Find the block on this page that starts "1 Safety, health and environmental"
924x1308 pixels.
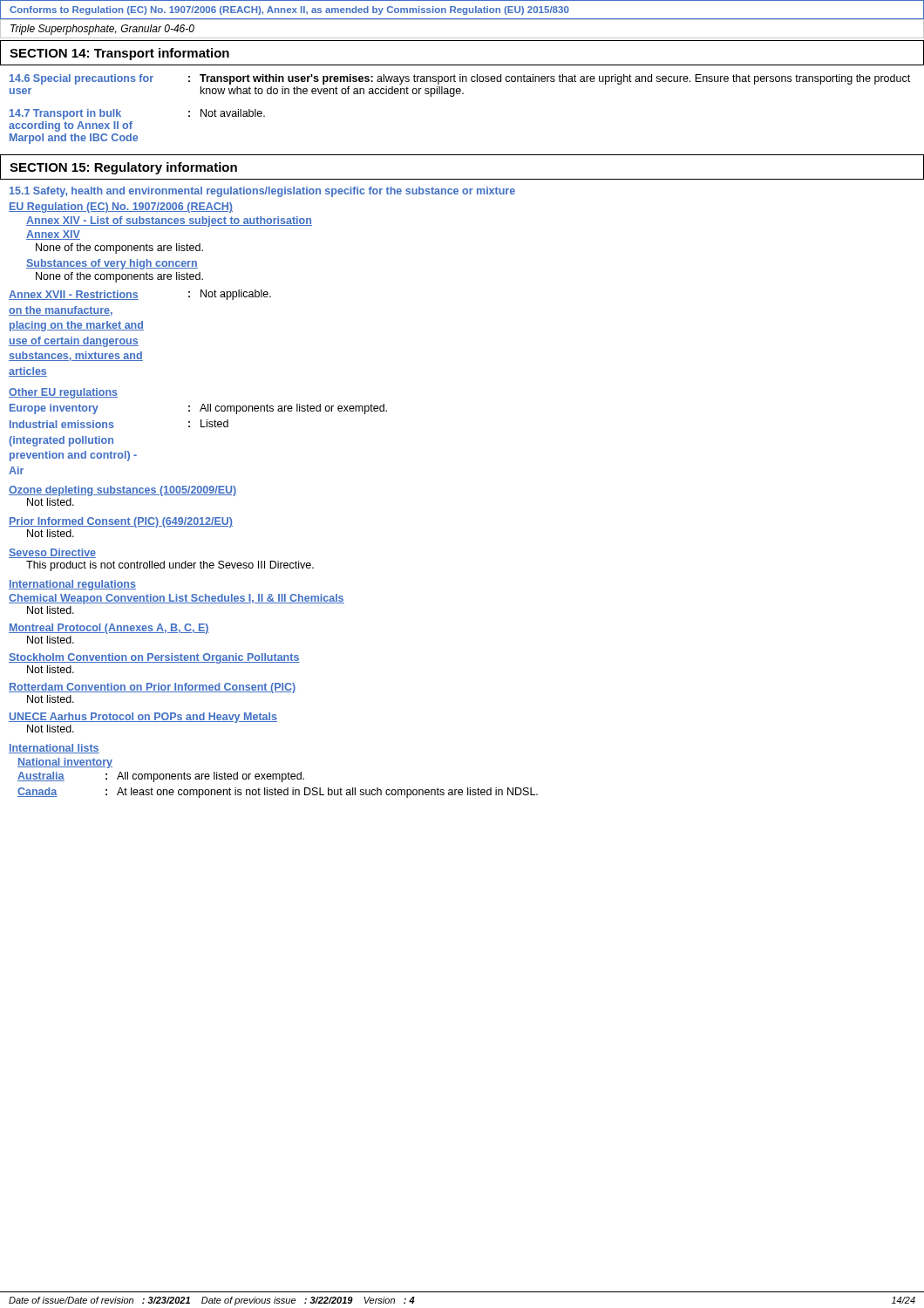click(x=262, y=191)
